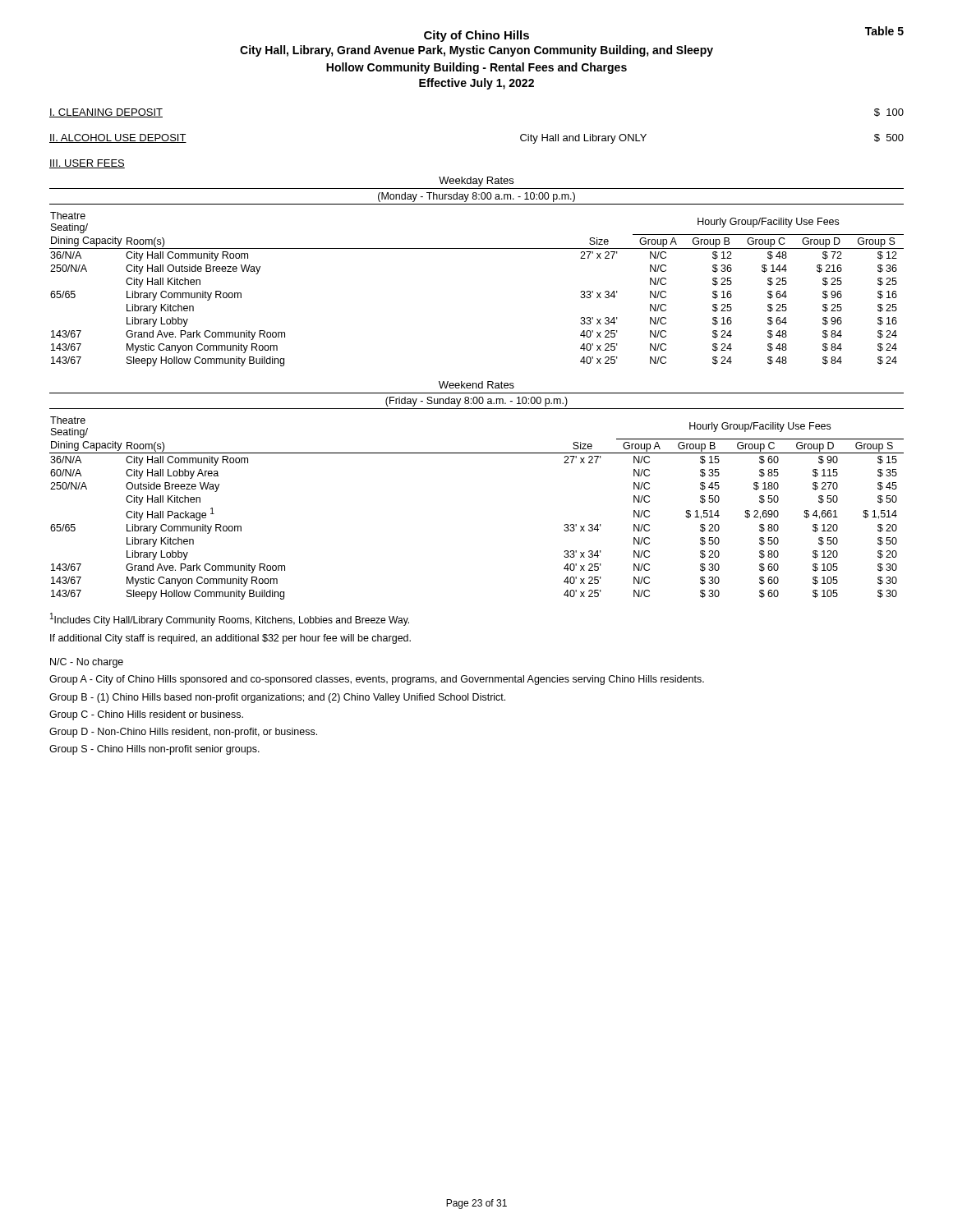Find the table that mentions "$ 1,514"
The width and height of the screenshot is (953, 1232).
click(476, 507)
